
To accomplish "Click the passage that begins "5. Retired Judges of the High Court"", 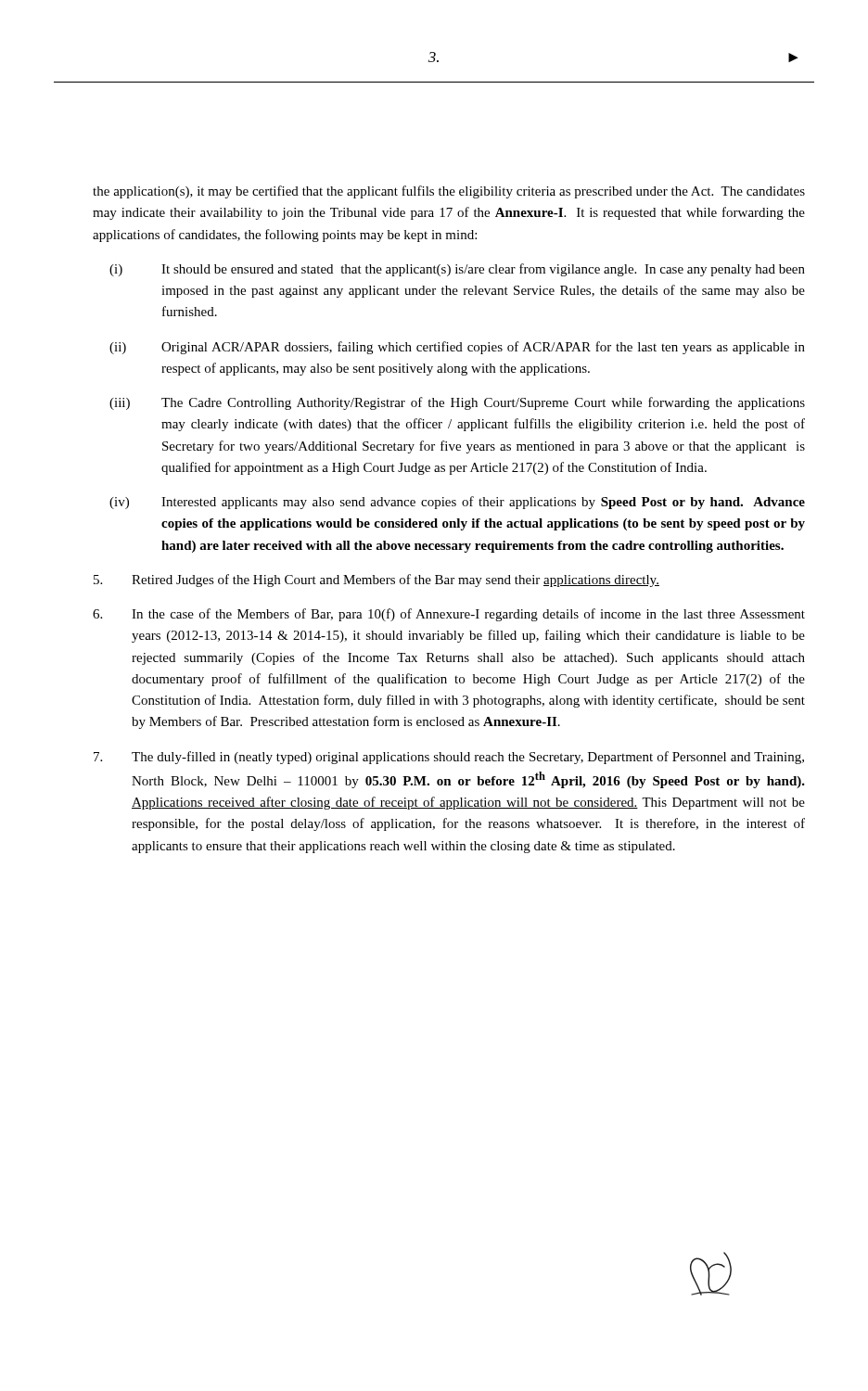I will tap(449, 580).
